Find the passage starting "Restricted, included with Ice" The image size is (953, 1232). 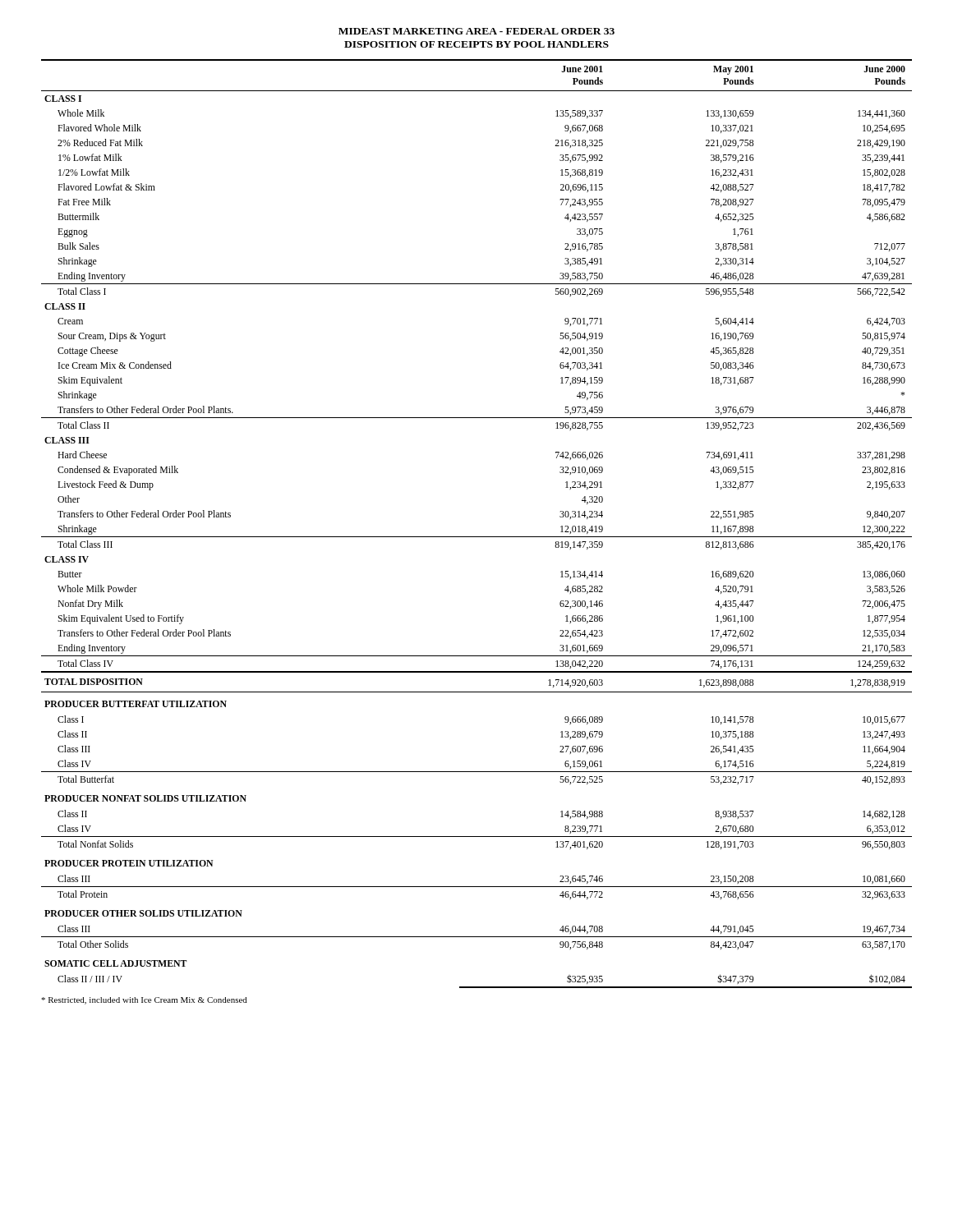[x=144, y=1000]
